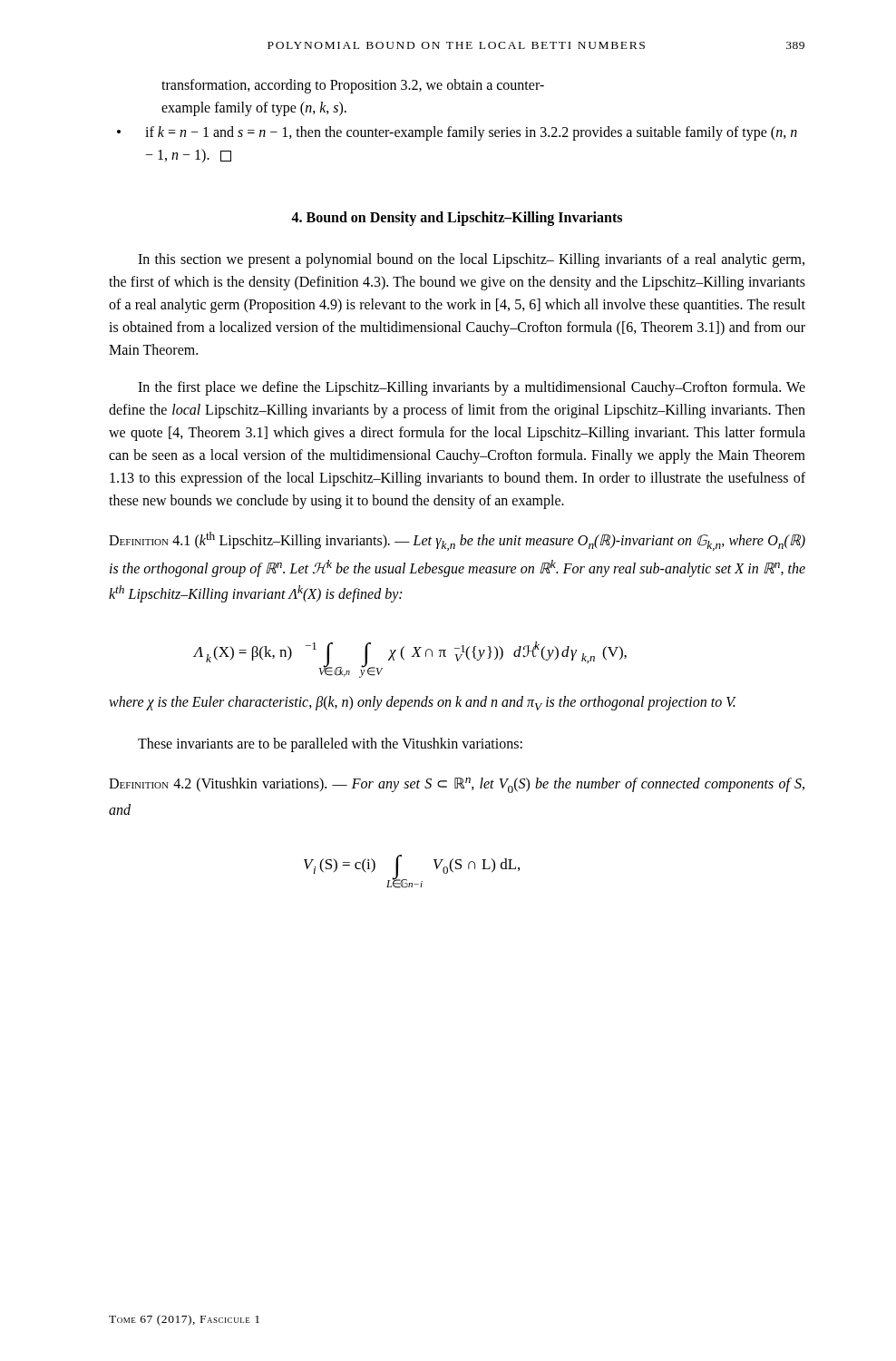Click on the block starting "In the first place we"
Viewport: 896px width, 1361px height.
[x=457, y=443]
